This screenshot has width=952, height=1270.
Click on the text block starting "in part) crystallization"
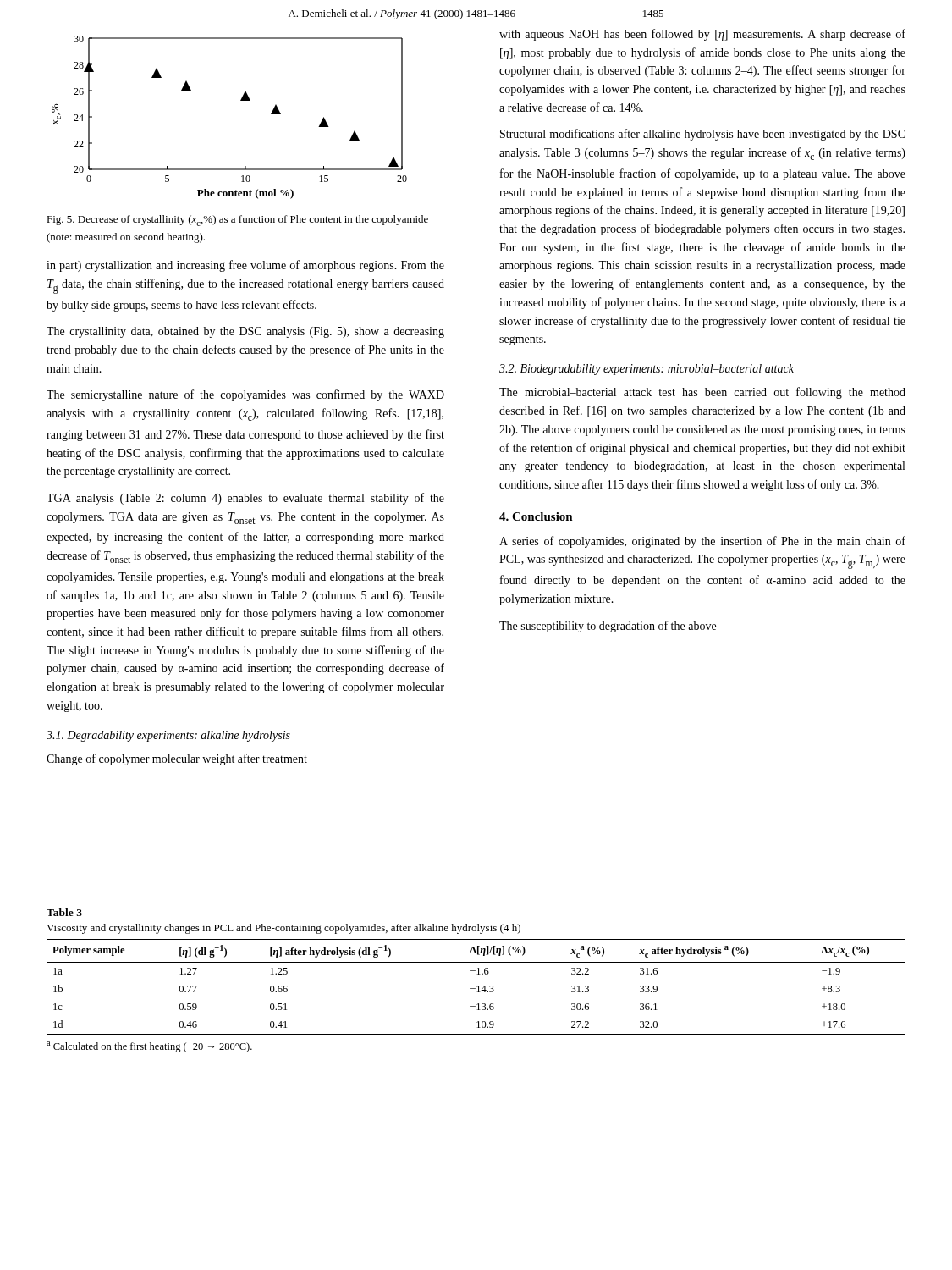click(x=245, y=285)
